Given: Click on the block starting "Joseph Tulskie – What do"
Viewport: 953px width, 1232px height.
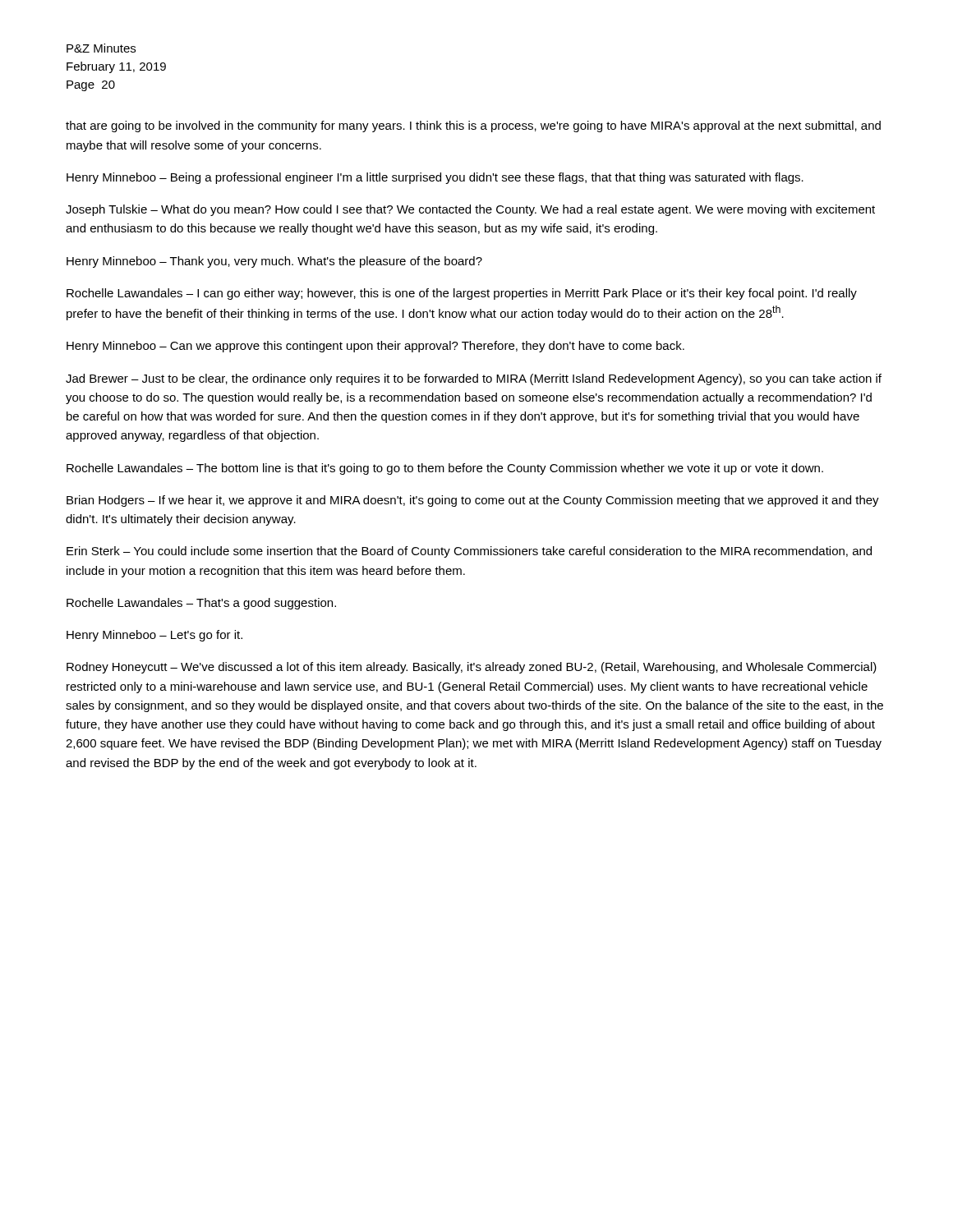Looking at the screenshot, I should click(x=470, y=219).
